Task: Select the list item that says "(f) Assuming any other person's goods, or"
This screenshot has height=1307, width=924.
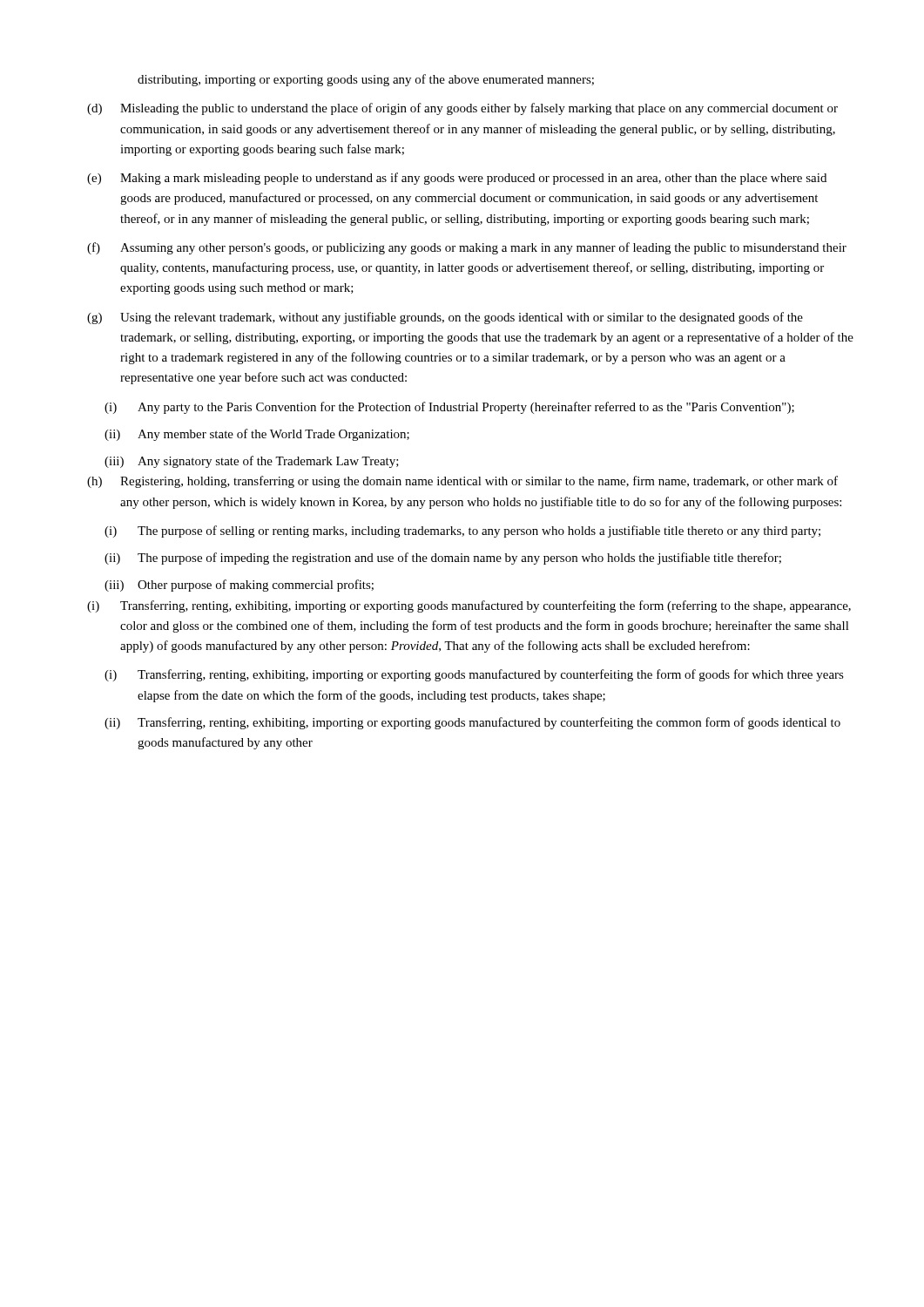Action: (471, 268)
